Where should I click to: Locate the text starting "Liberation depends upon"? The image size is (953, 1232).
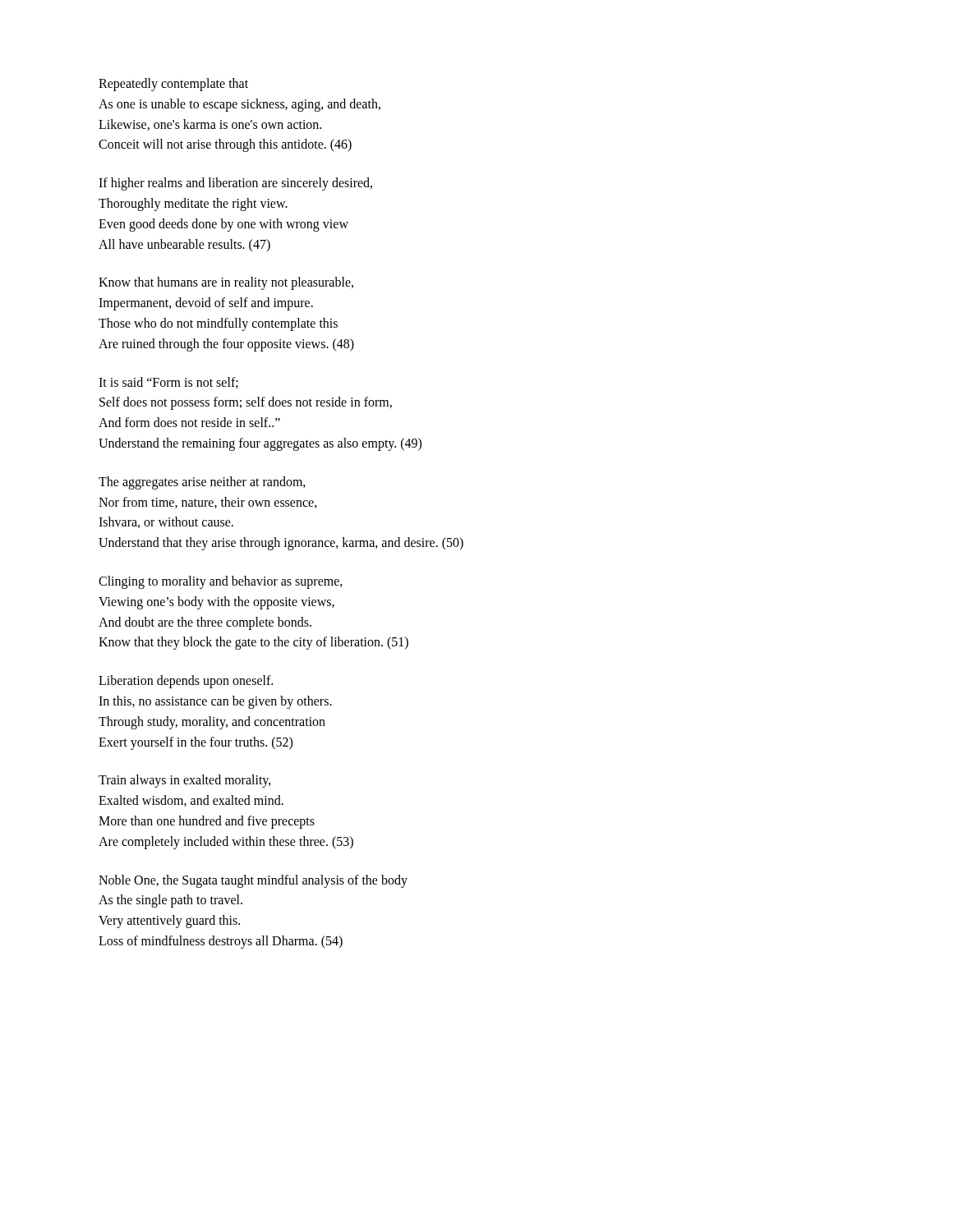coord(215,711)
